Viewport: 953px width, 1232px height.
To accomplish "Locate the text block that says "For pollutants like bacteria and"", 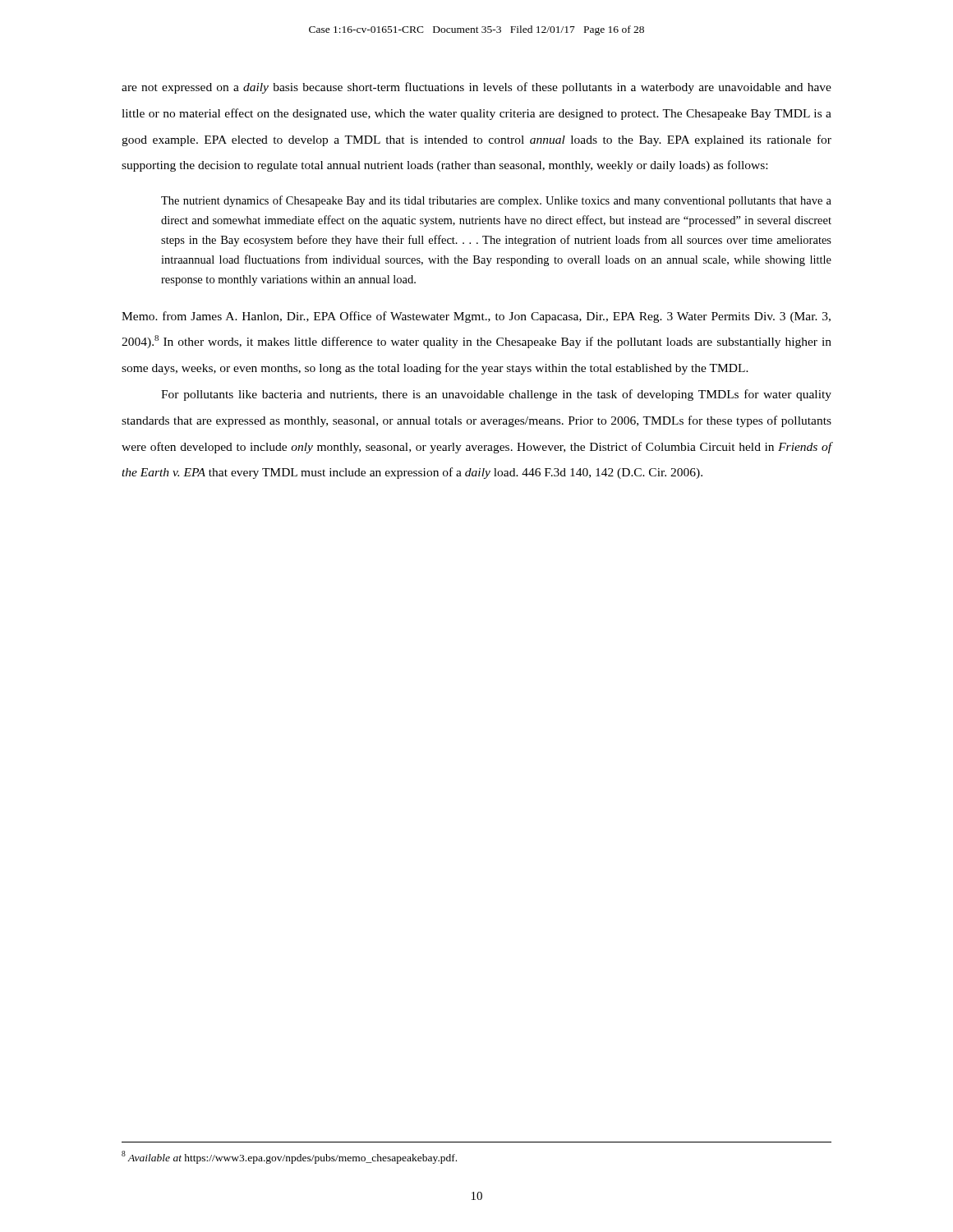I will tap(476, 433).
